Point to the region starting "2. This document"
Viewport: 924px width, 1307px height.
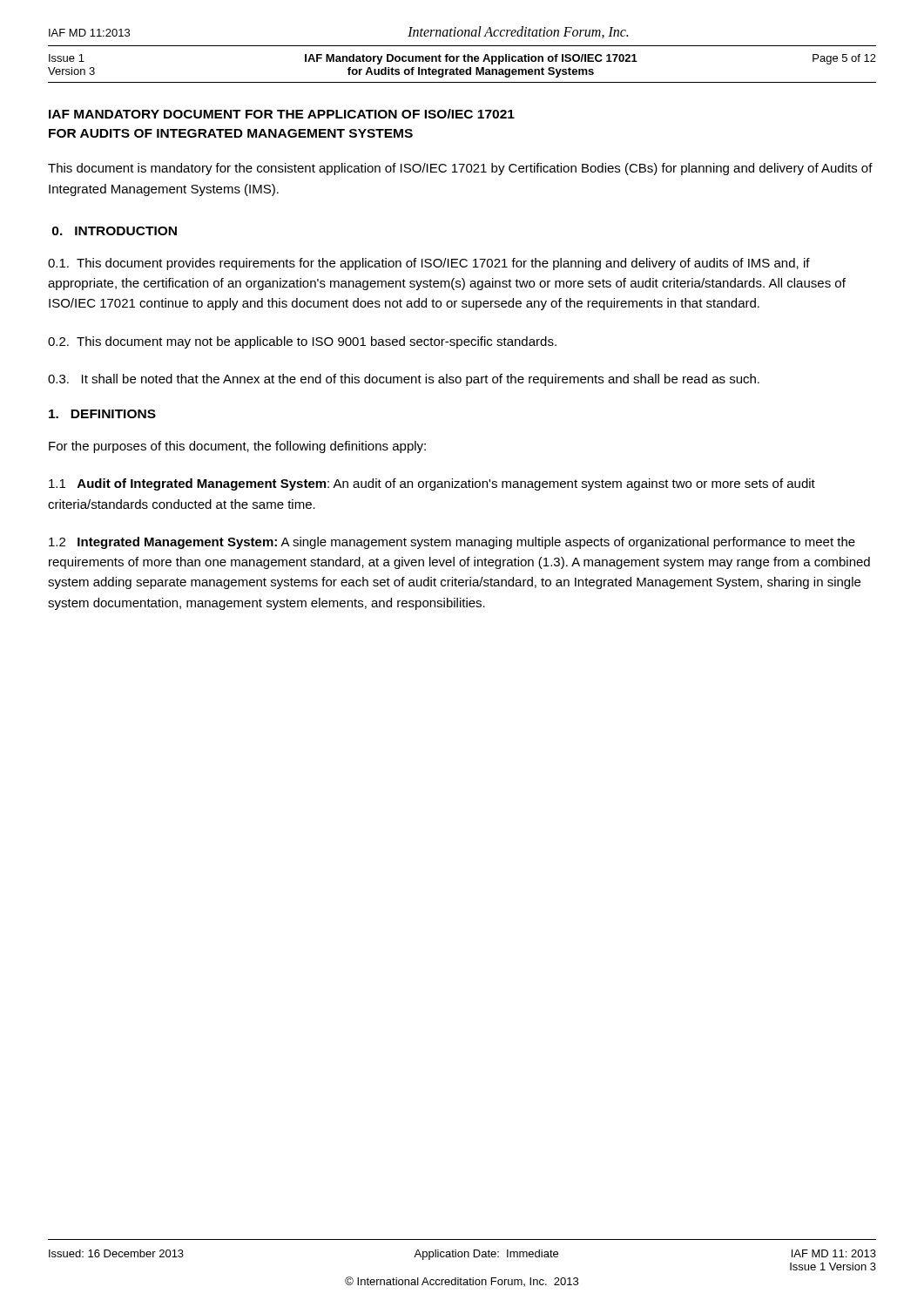pos(303,341)
